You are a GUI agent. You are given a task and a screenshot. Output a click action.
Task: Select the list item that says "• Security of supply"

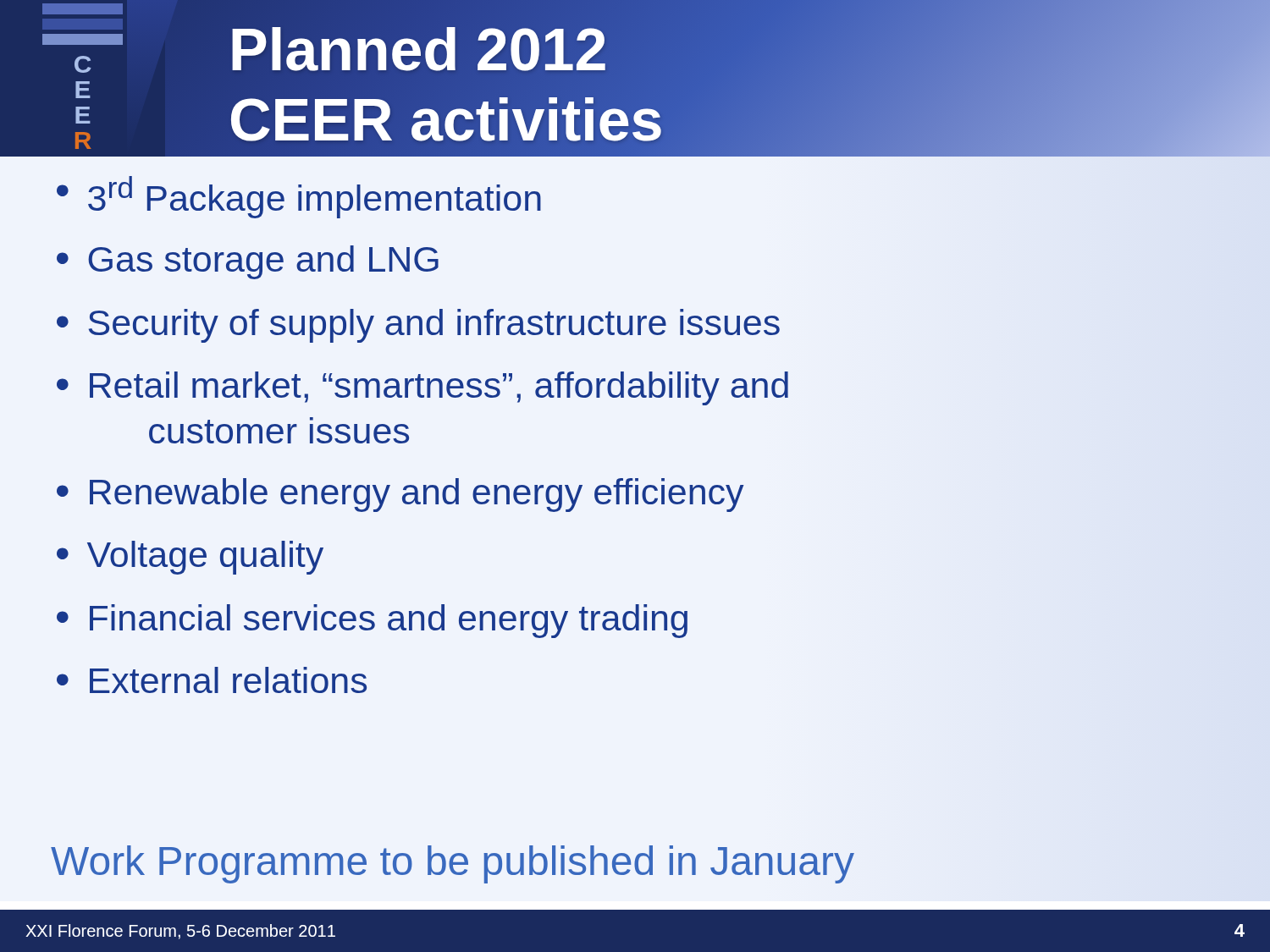pos(418,324)
